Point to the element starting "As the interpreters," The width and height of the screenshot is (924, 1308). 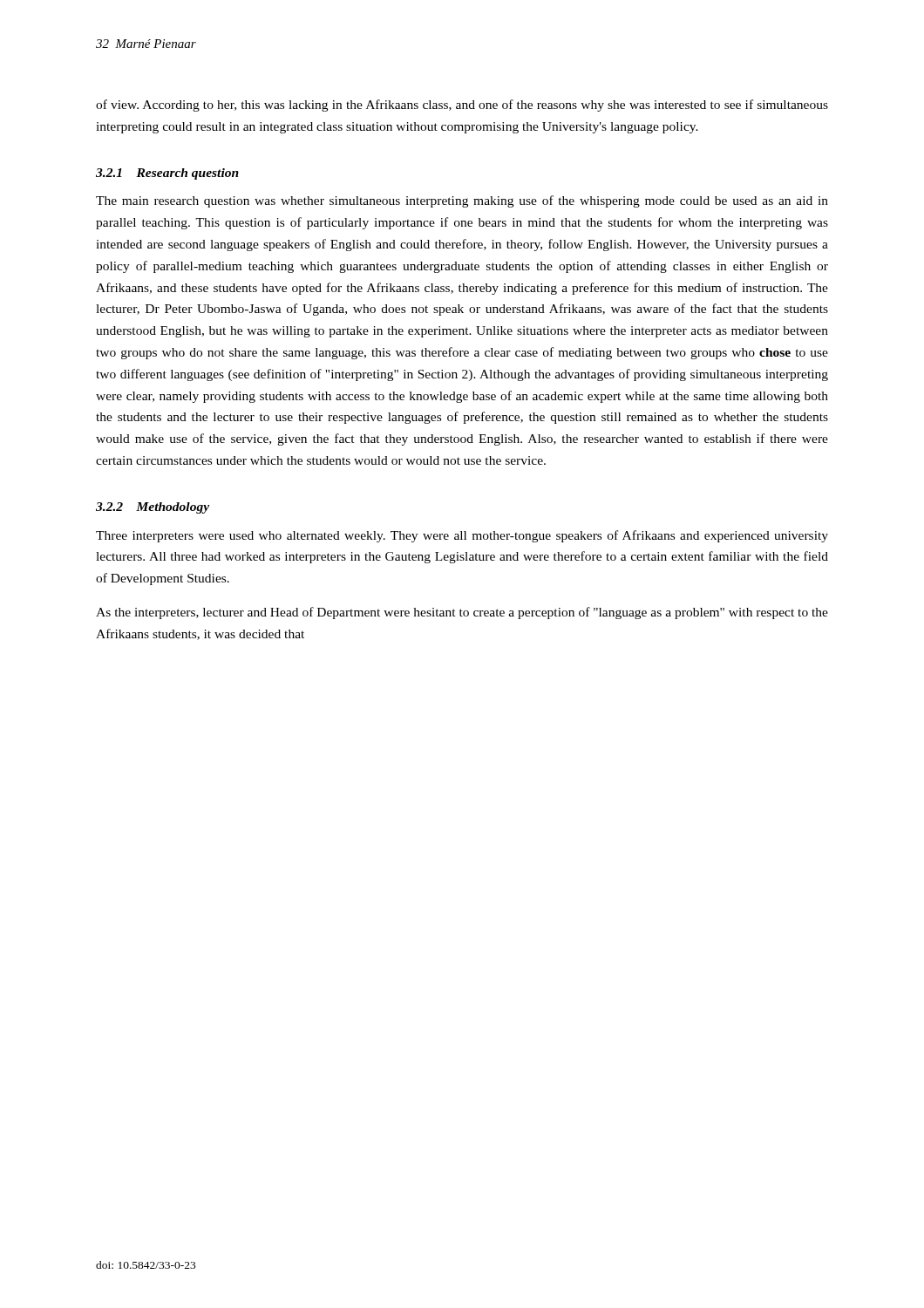(462, 622)
